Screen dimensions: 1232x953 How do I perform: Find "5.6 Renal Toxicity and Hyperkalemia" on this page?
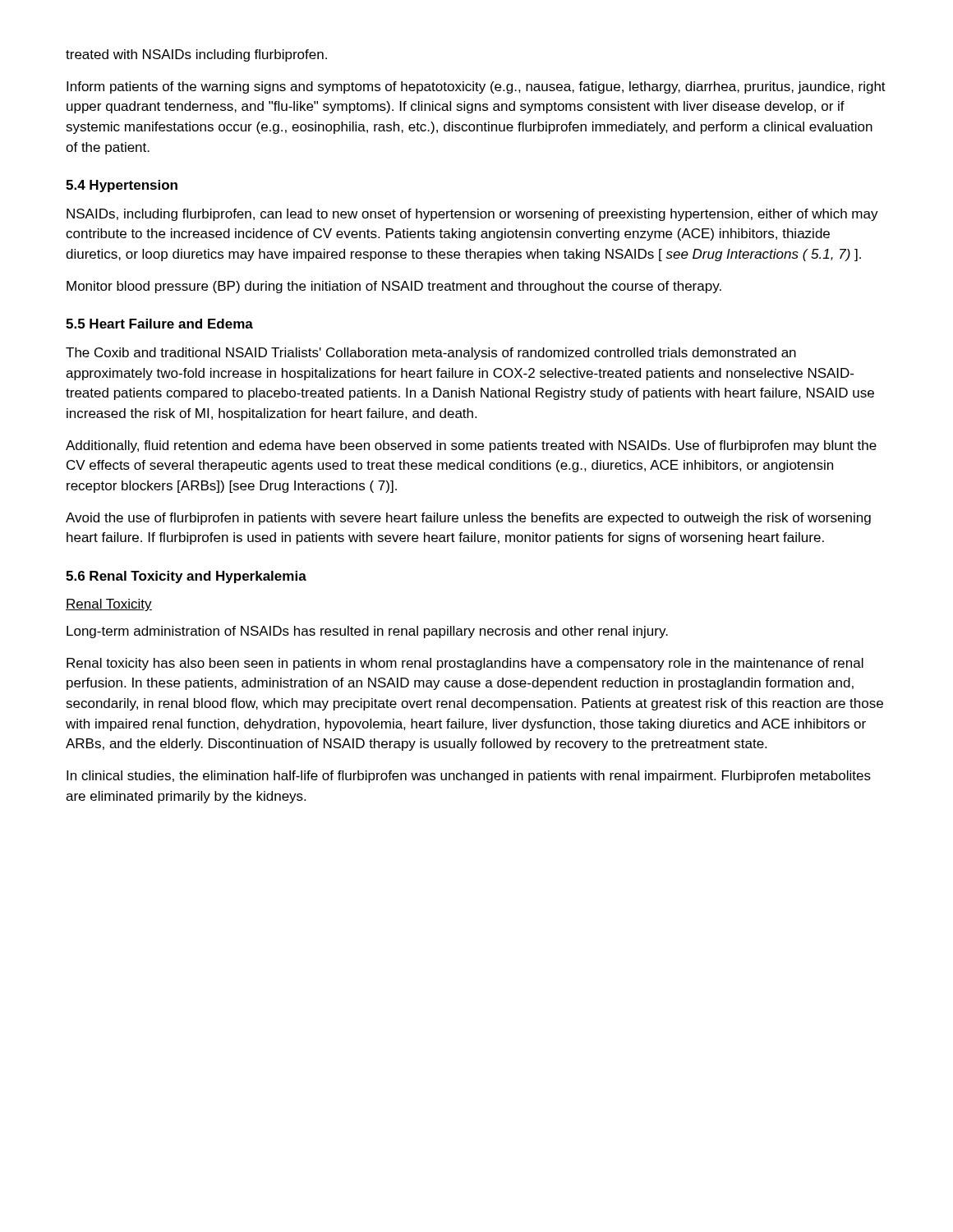point(186,576)
